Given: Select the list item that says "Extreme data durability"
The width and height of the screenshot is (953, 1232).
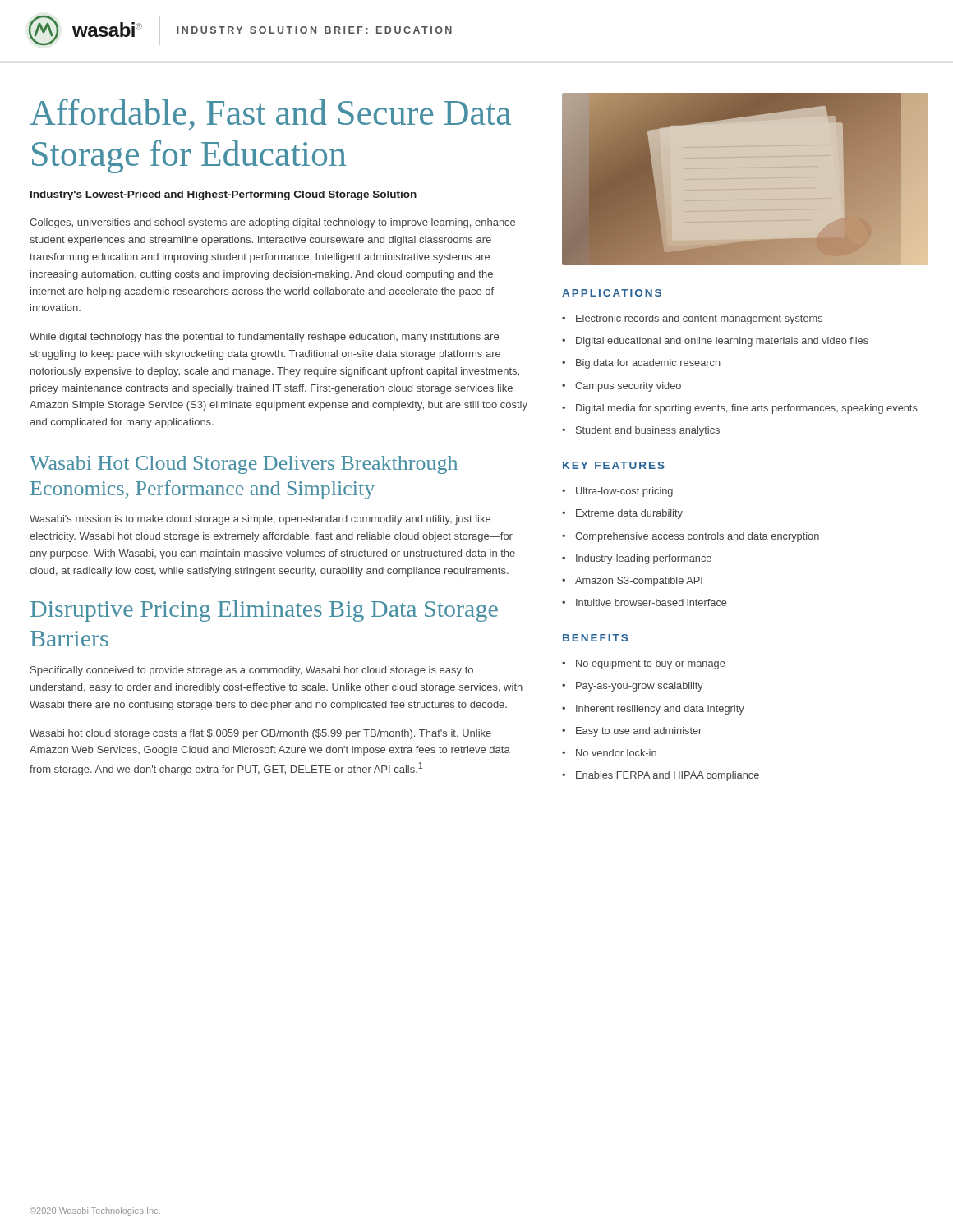Looking at the screenshot, I should click(x=629, y=513).
